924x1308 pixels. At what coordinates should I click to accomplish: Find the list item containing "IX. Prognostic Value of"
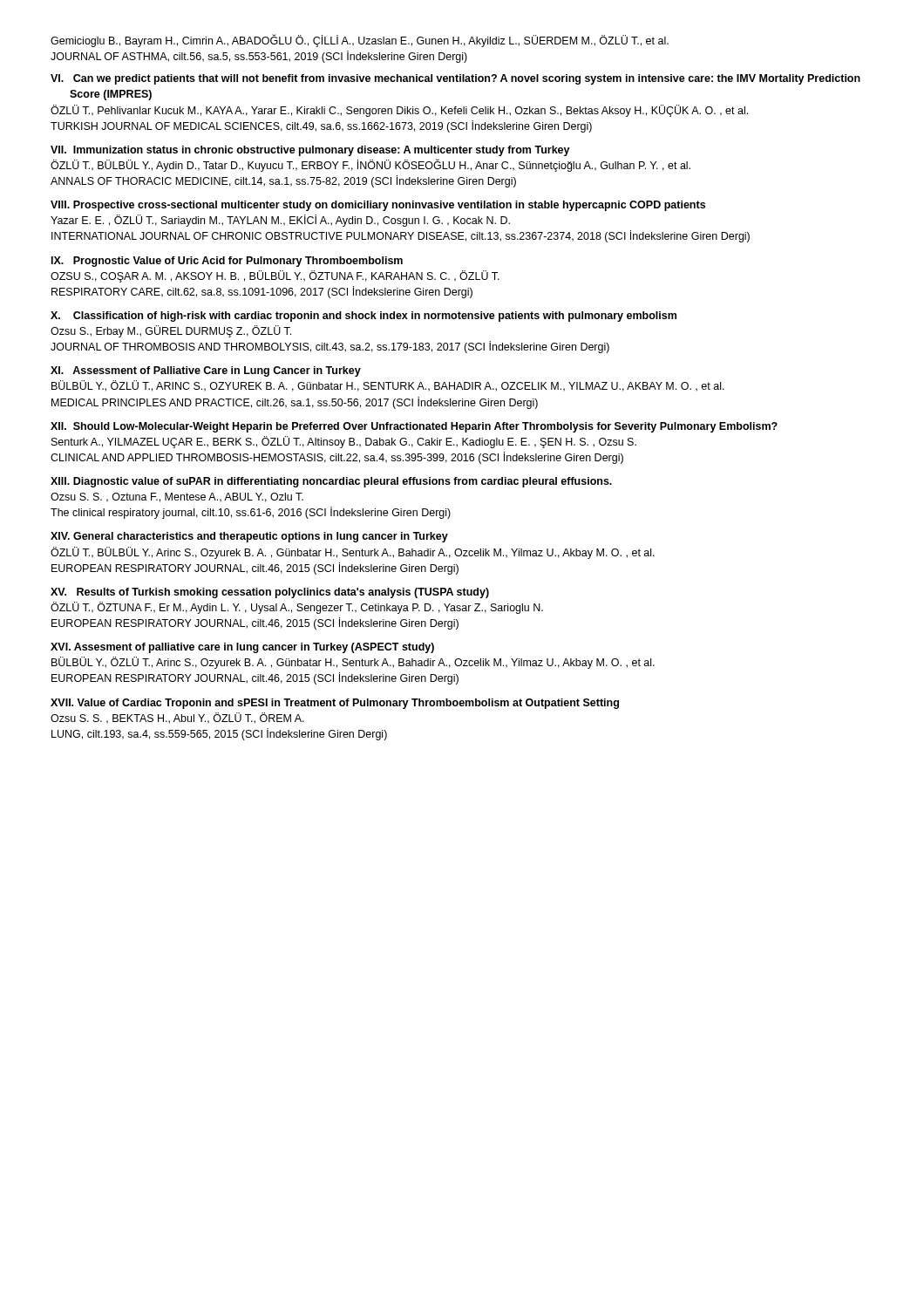(462, 276)
